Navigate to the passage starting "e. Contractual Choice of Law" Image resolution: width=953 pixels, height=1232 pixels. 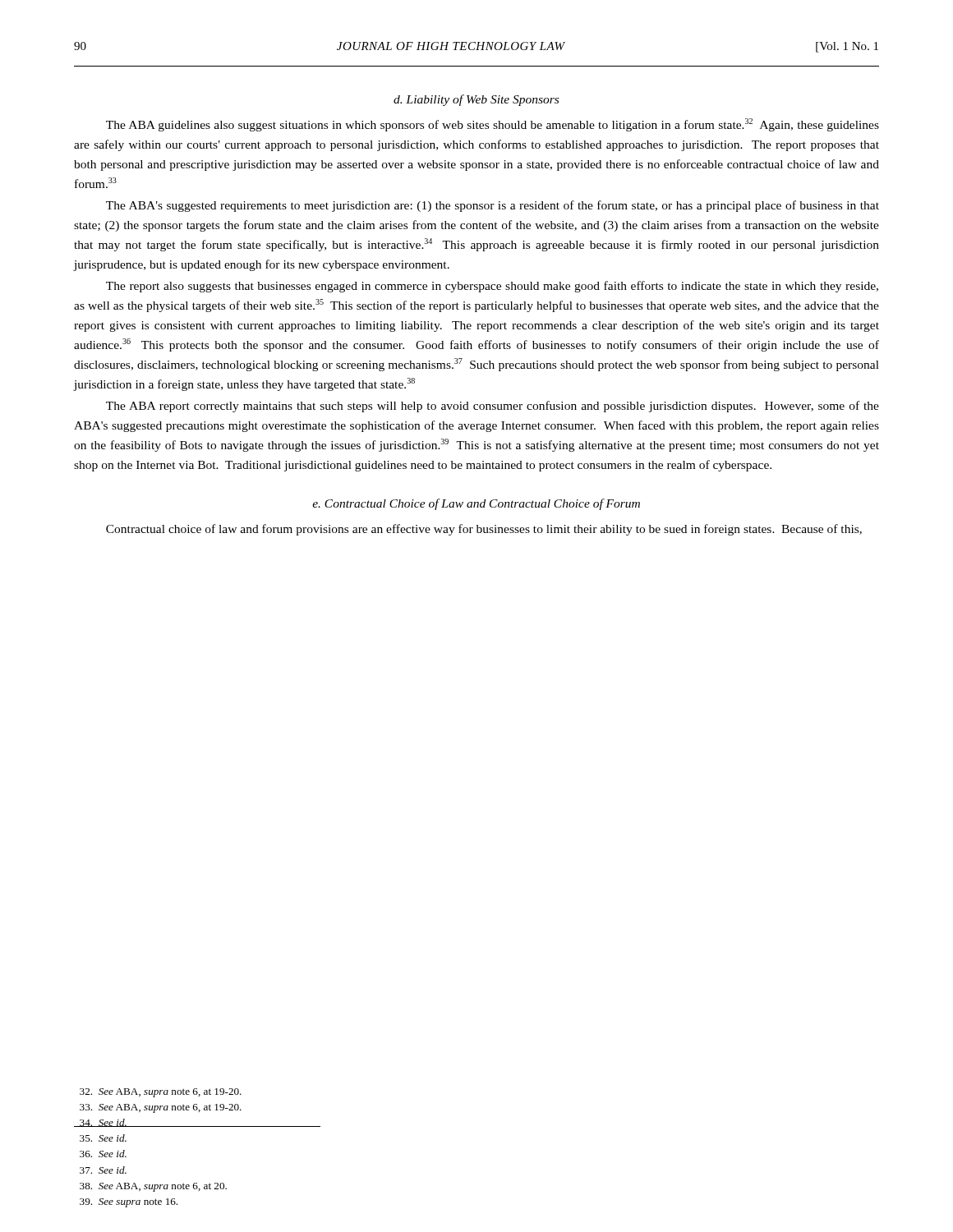click(476, 503)
